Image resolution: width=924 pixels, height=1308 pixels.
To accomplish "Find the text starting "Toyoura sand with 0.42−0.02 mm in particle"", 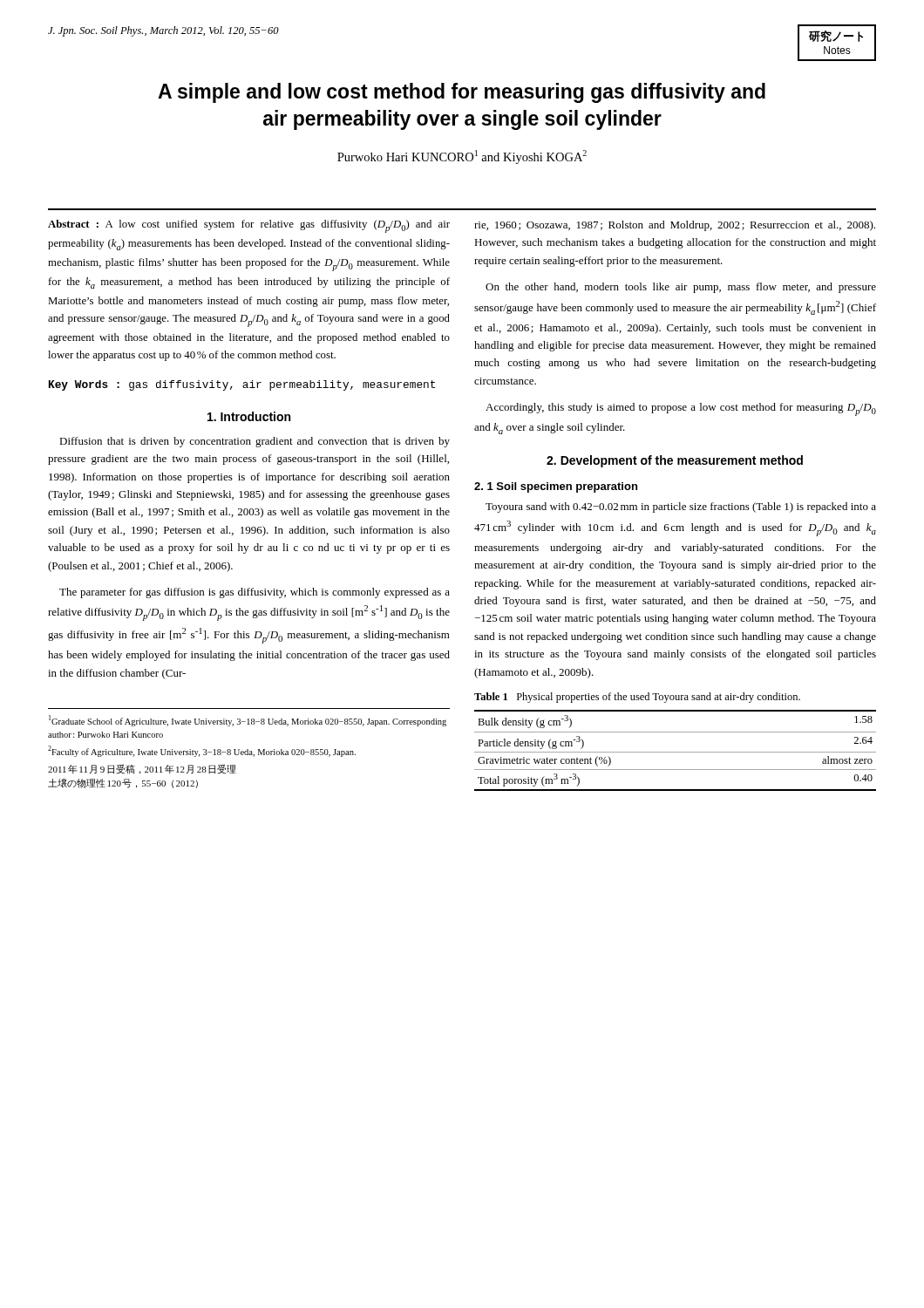I will point(675,590).
